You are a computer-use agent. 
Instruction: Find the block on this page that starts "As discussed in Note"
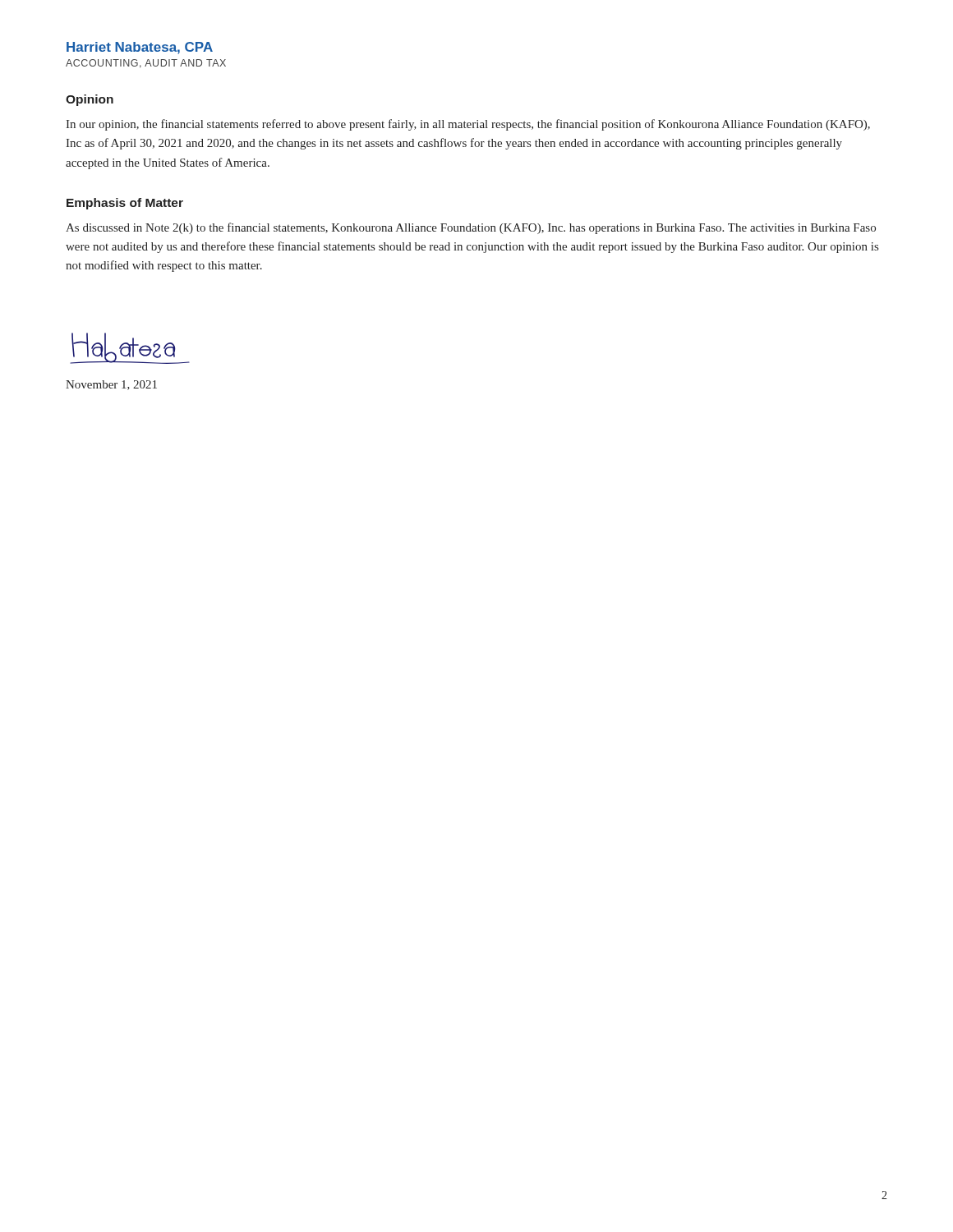(x=476, y=247)
